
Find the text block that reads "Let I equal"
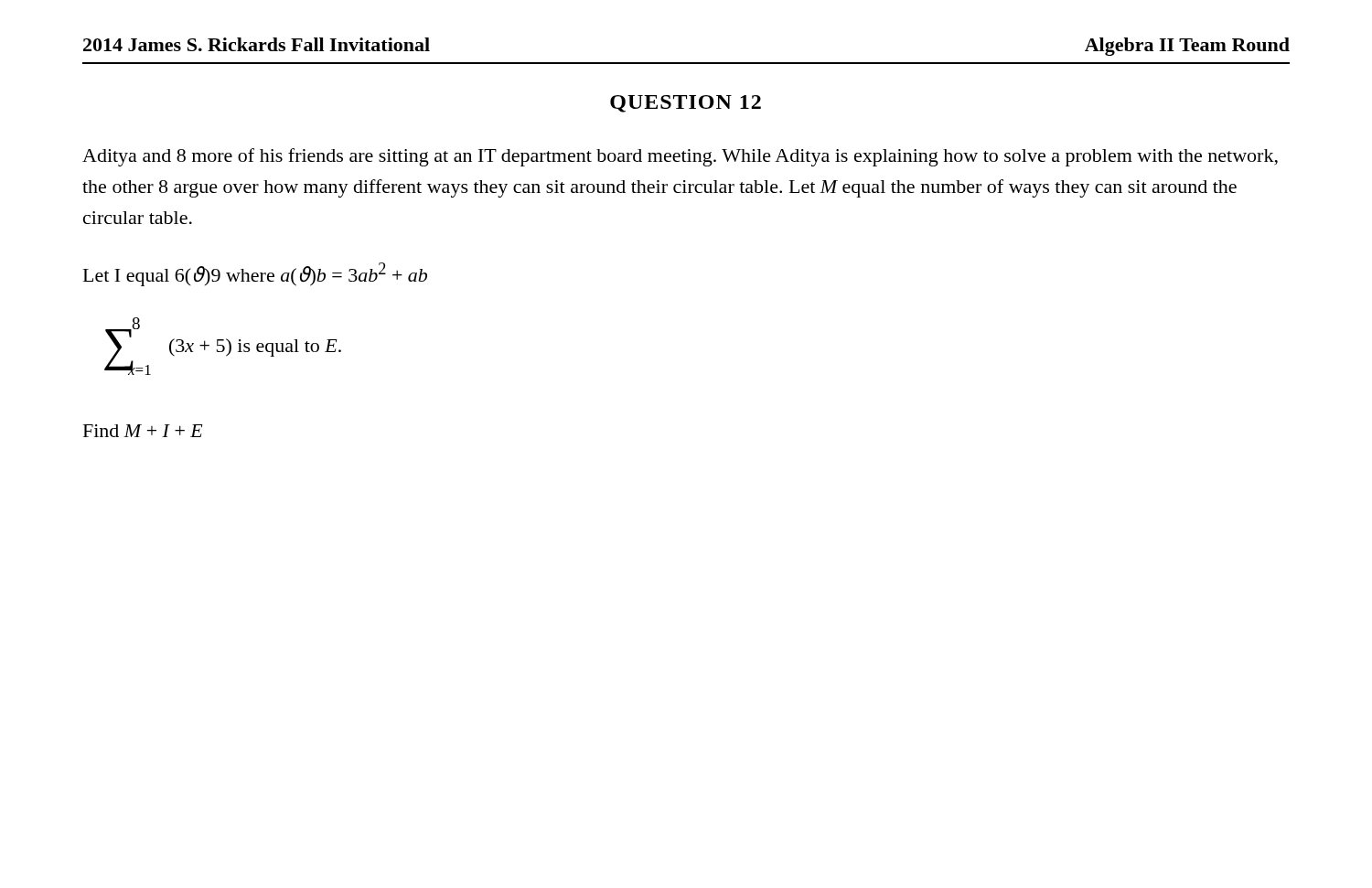point(255,273)
